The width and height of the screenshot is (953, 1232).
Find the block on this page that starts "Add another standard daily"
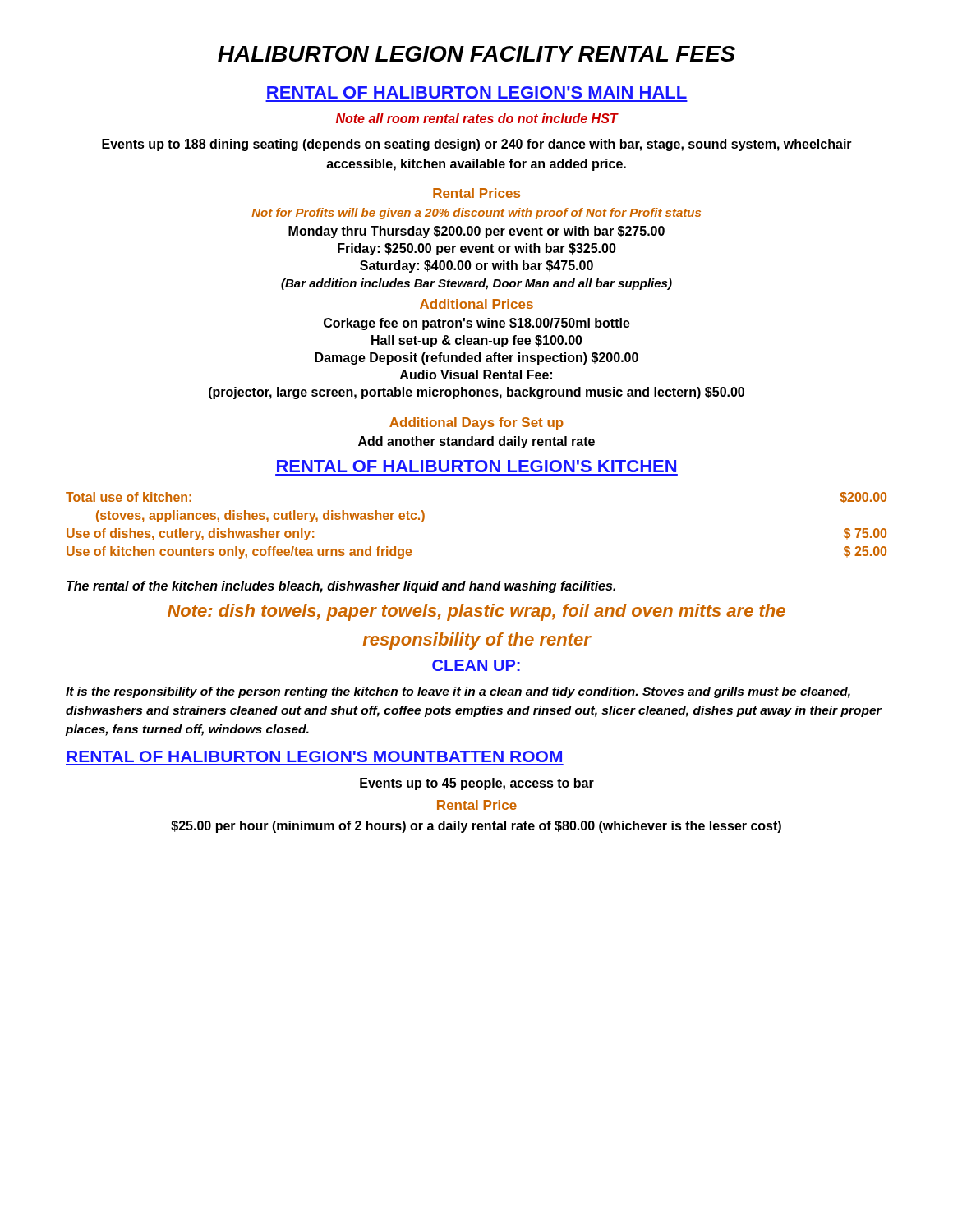(x=476, y=442)
